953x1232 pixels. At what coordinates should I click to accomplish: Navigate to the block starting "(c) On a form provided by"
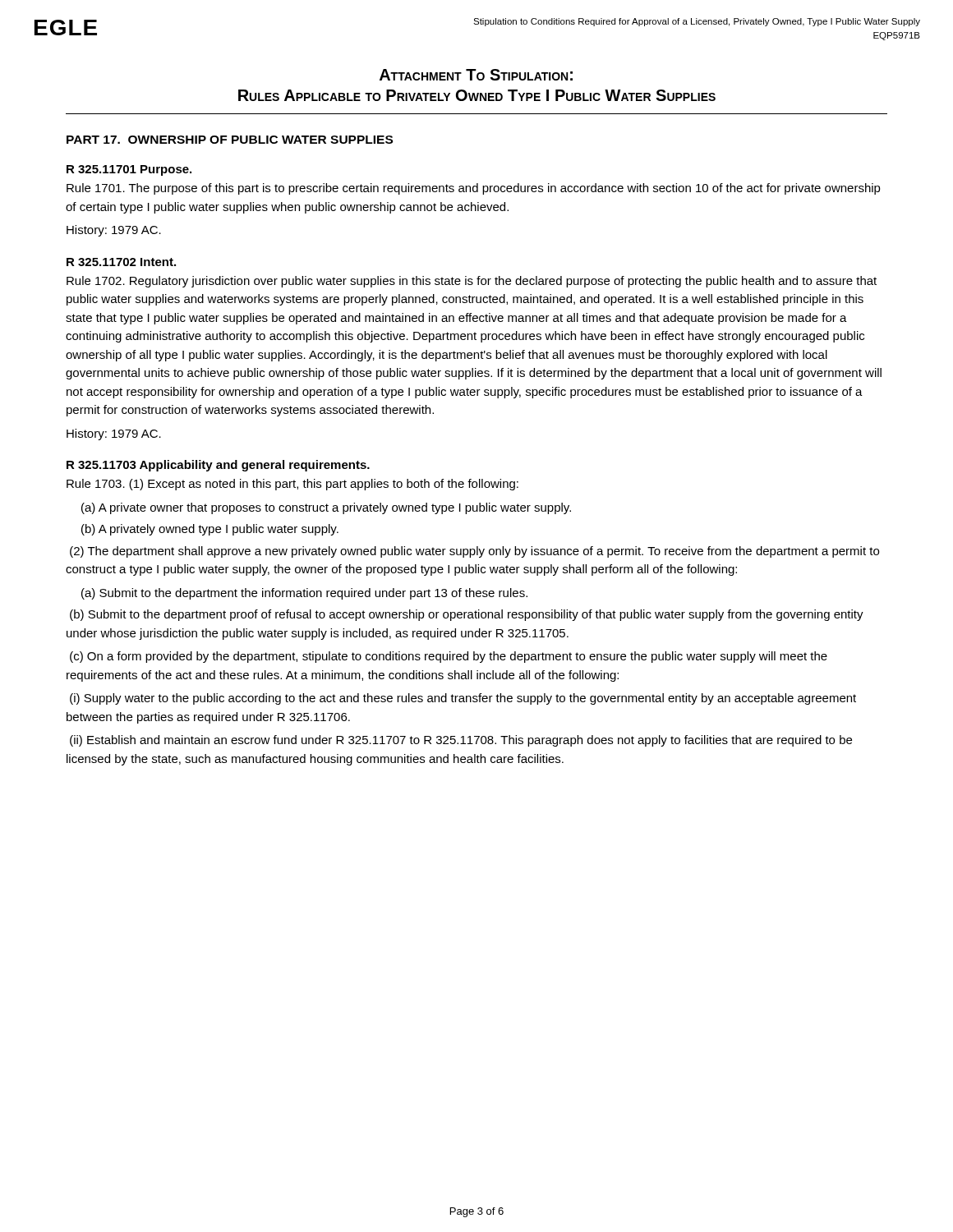447,665
